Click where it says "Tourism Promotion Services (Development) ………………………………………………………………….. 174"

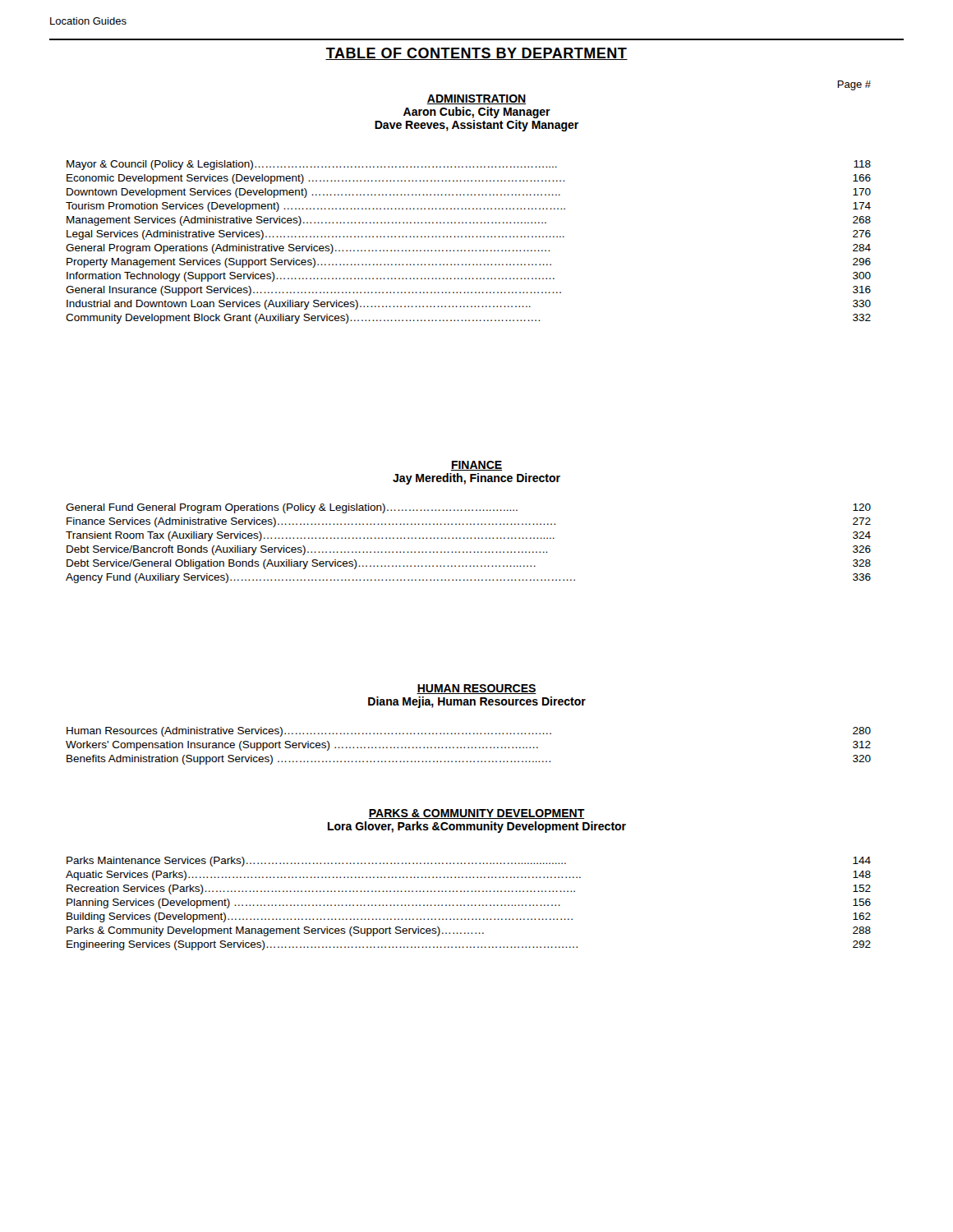pos(468,206)
